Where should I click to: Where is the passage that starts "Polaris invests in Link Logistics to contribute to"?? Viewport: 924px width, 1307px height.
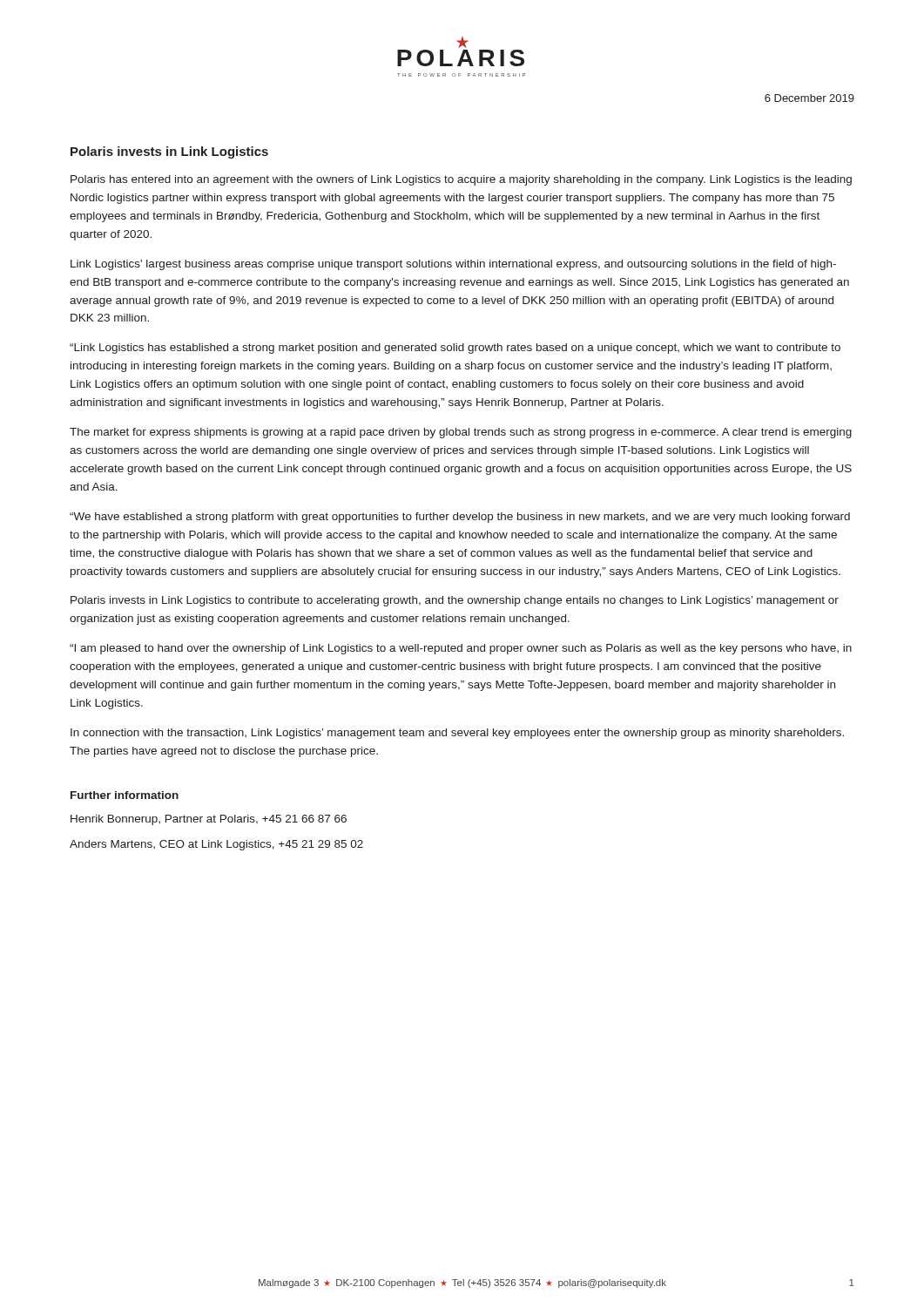pos(454,609)
